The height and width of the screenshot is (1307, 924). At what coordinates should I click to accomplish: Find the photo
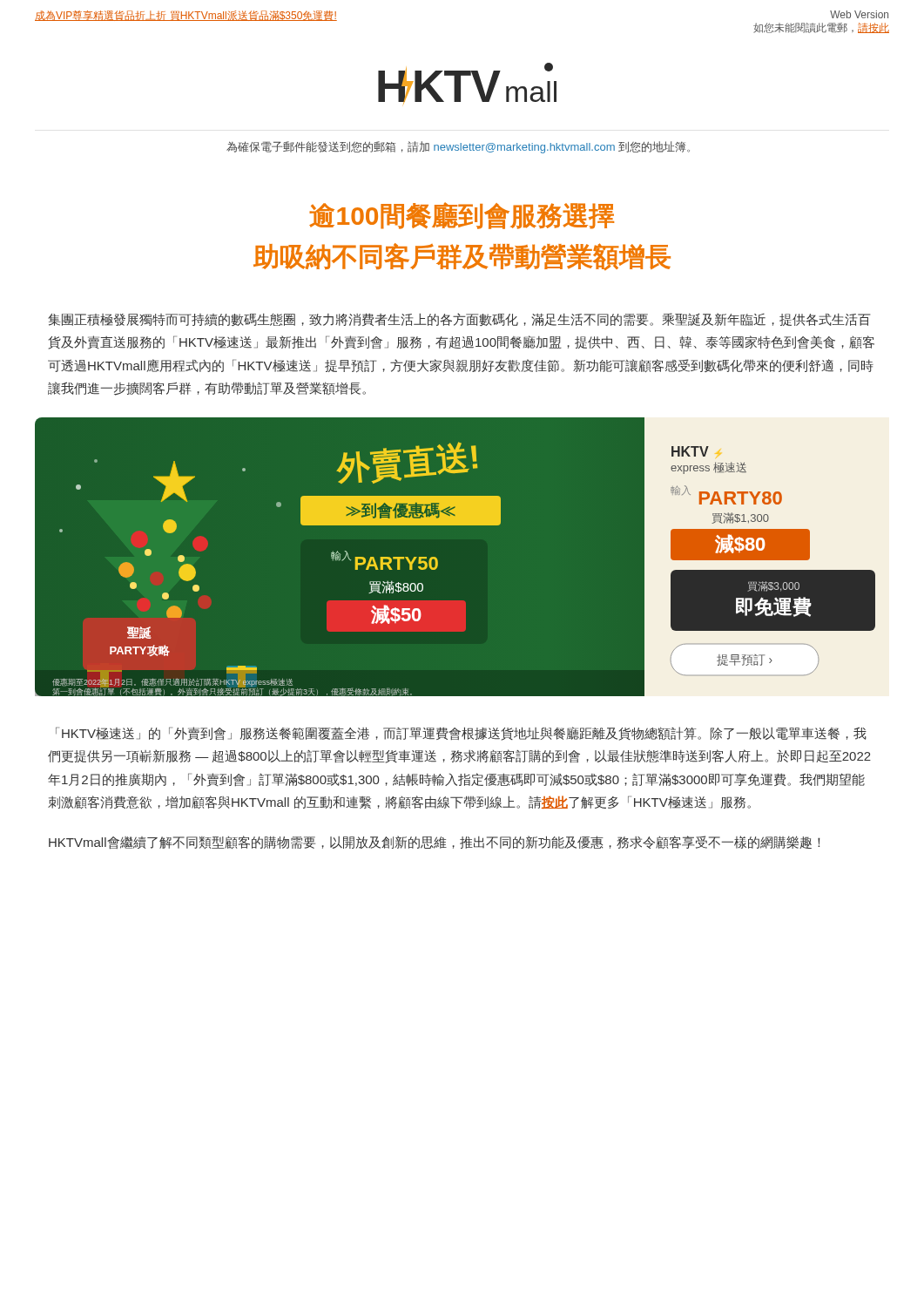pos(462,561)
